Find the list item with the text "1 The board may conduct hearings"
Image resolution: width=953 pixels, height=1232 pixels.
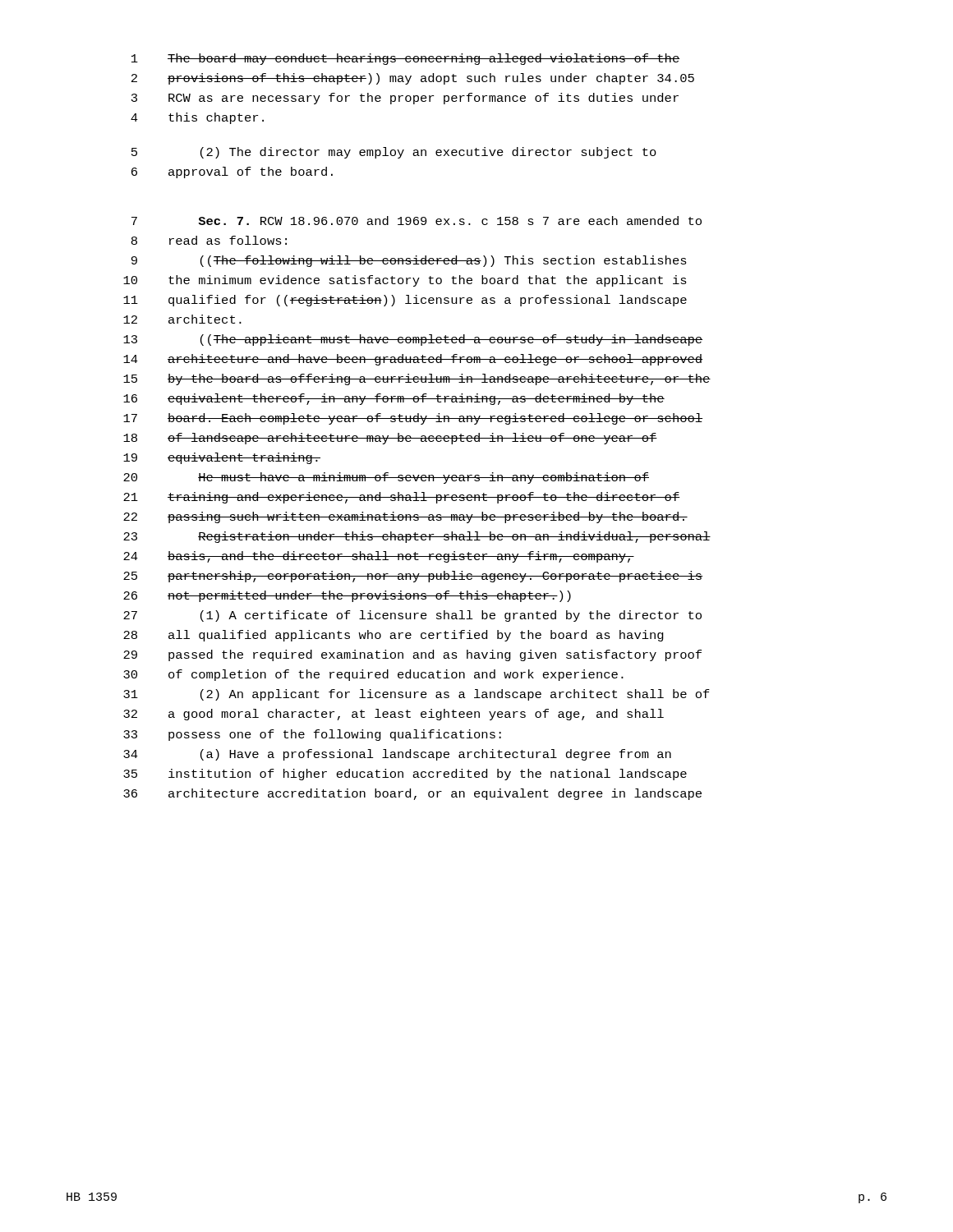coord(493,89)
